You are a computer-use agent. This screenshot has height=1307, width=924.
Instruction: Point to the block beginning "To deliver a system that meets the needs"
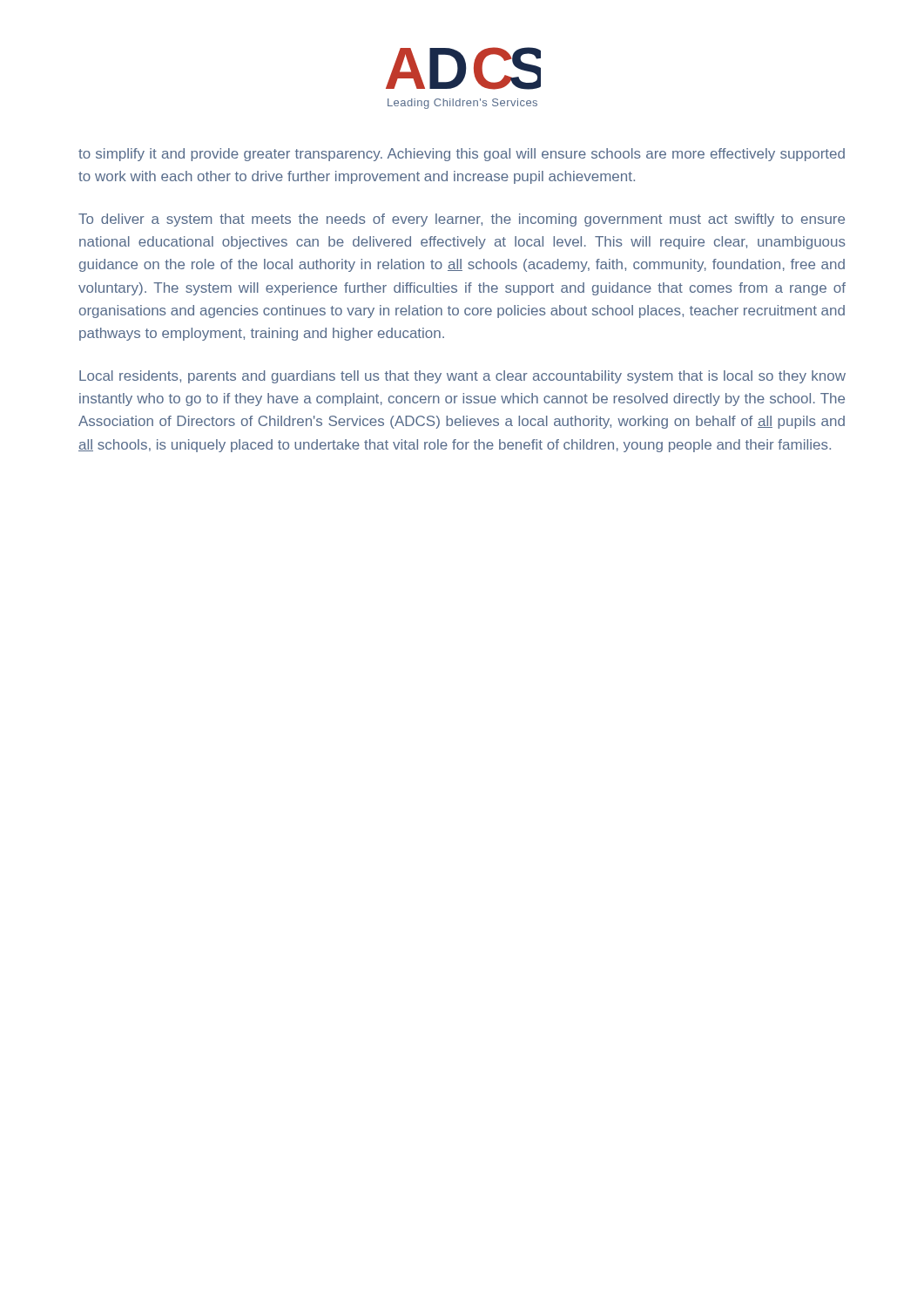[462, 277]
